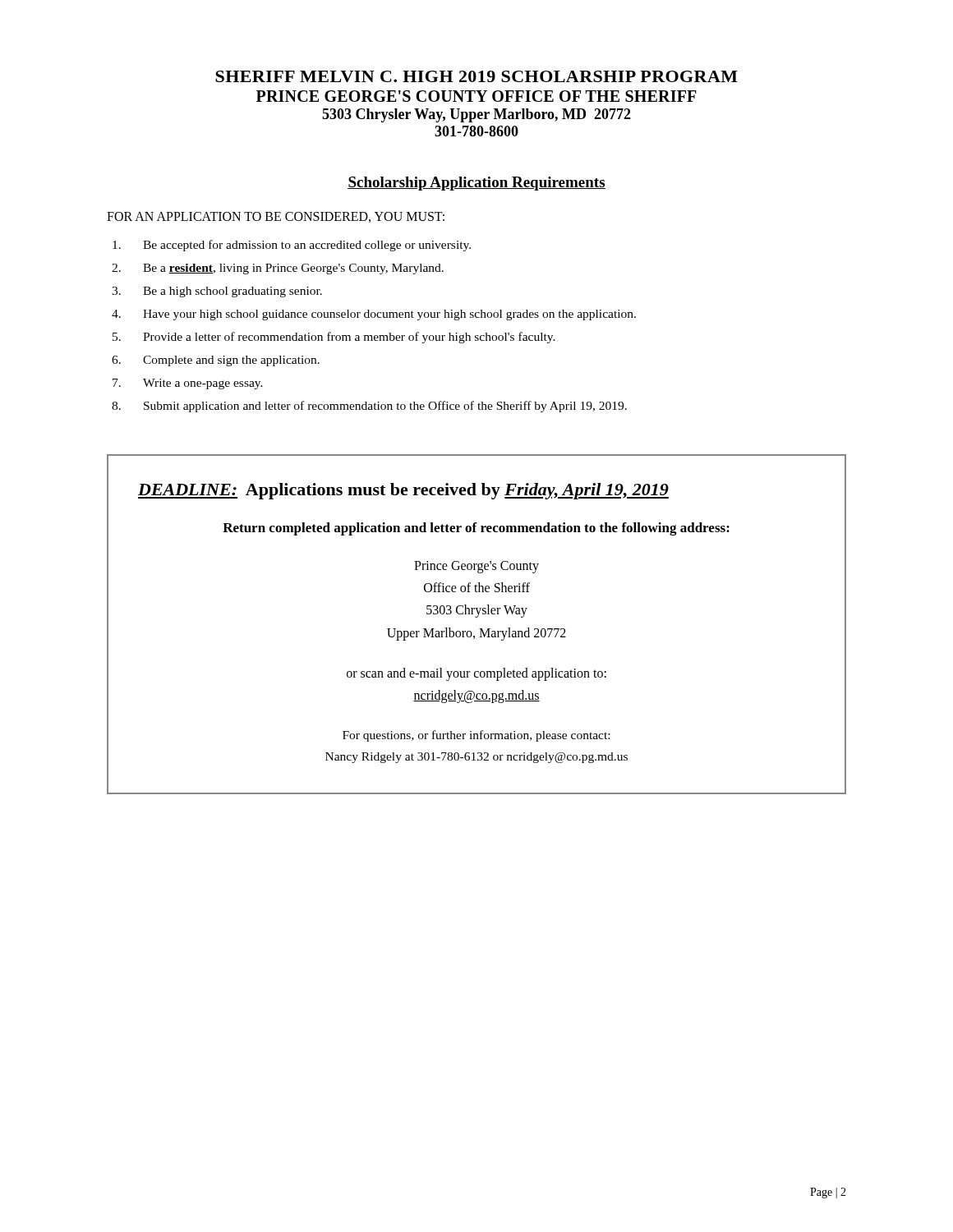Where is the passage that starts "2.Be a resident, living in"?

(x=278, y=269)
